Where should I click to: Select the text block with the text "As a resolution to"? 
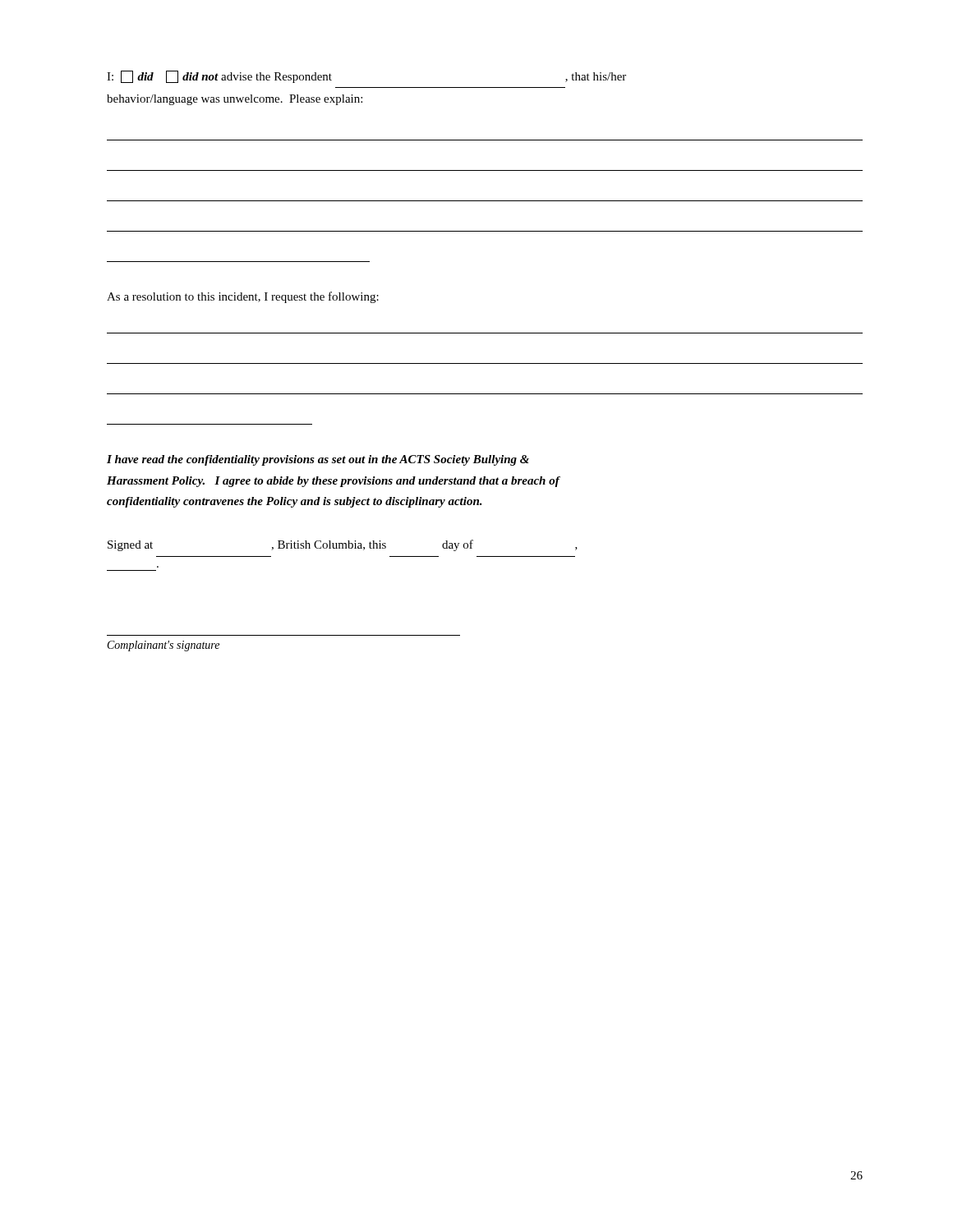pos(243,296)
